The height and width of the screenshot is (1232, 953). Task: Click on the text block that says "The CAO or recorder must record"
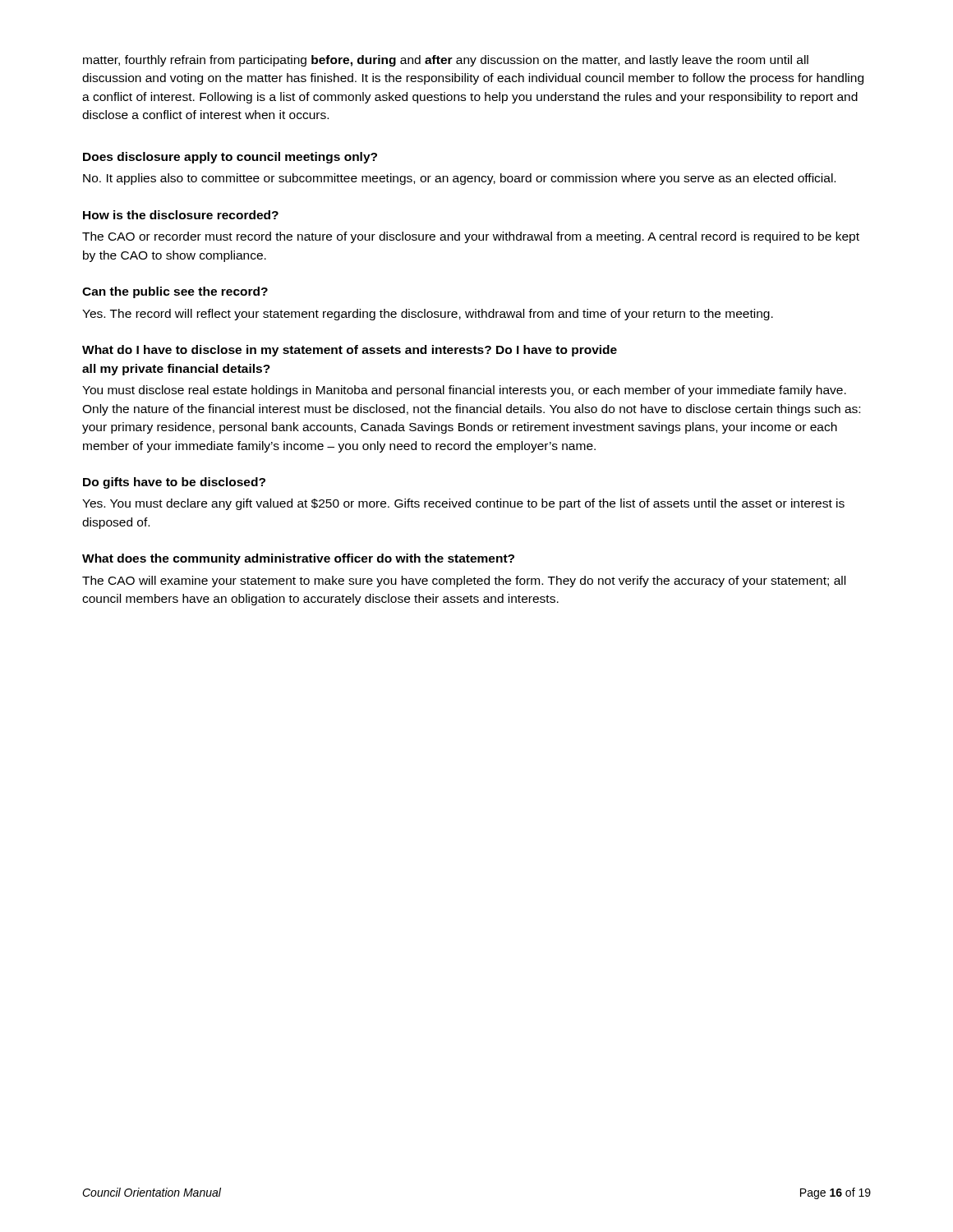click(x=471, y=246)
